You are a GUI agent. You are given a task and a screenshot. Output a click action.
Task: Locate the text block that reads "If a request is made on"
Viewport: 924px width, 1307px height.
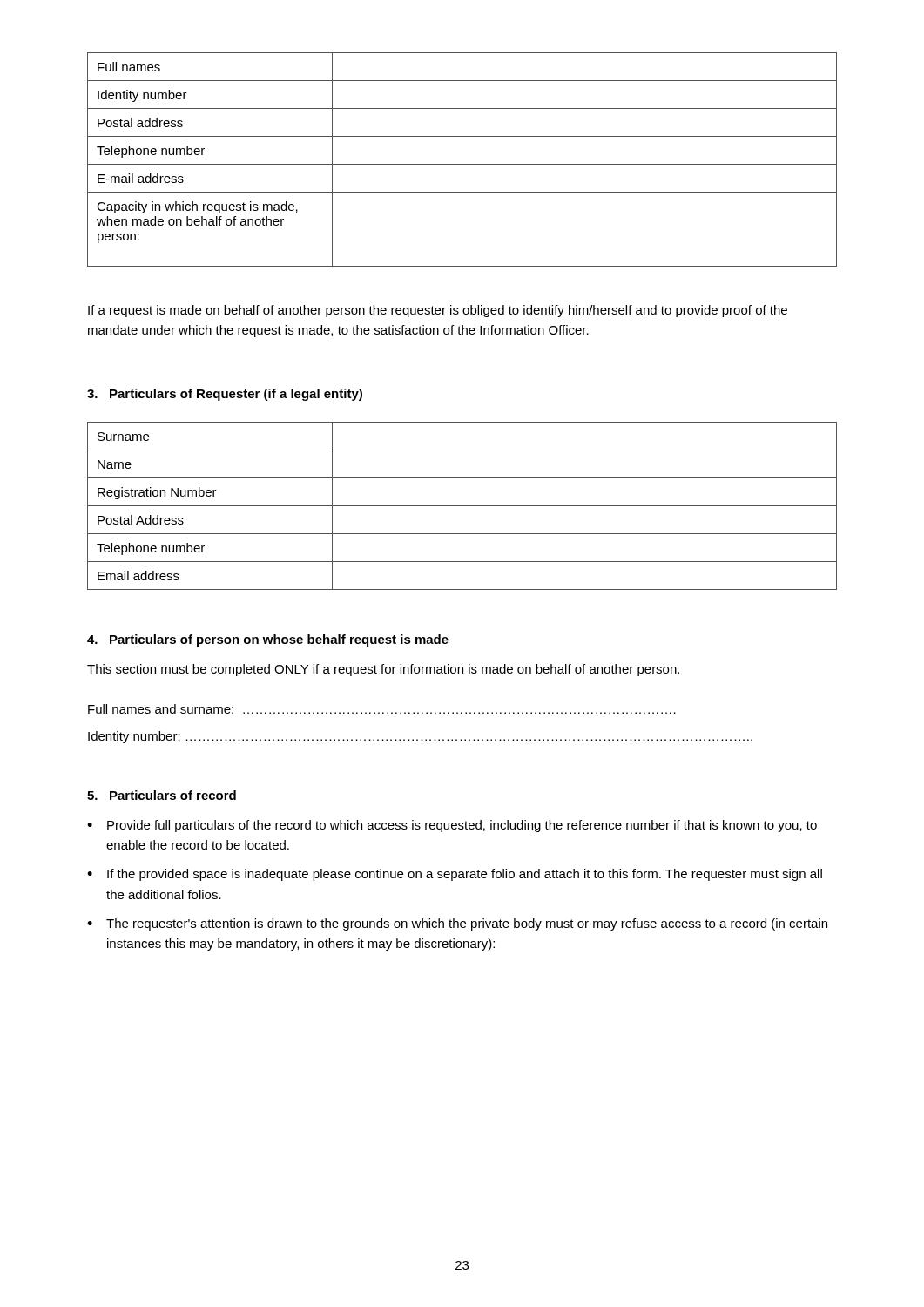point(438,320)
